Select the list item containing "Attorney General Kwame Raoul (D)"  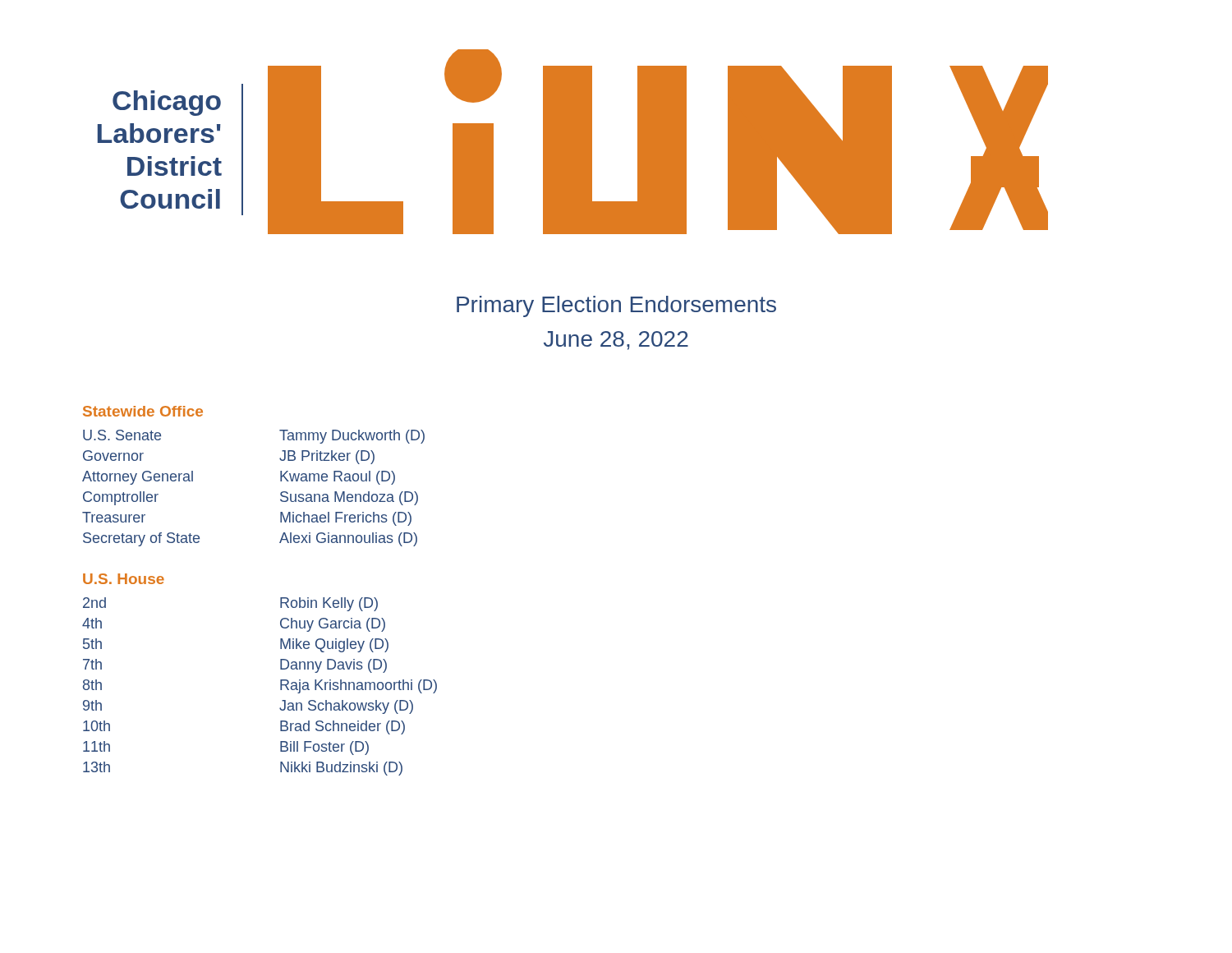133,478
